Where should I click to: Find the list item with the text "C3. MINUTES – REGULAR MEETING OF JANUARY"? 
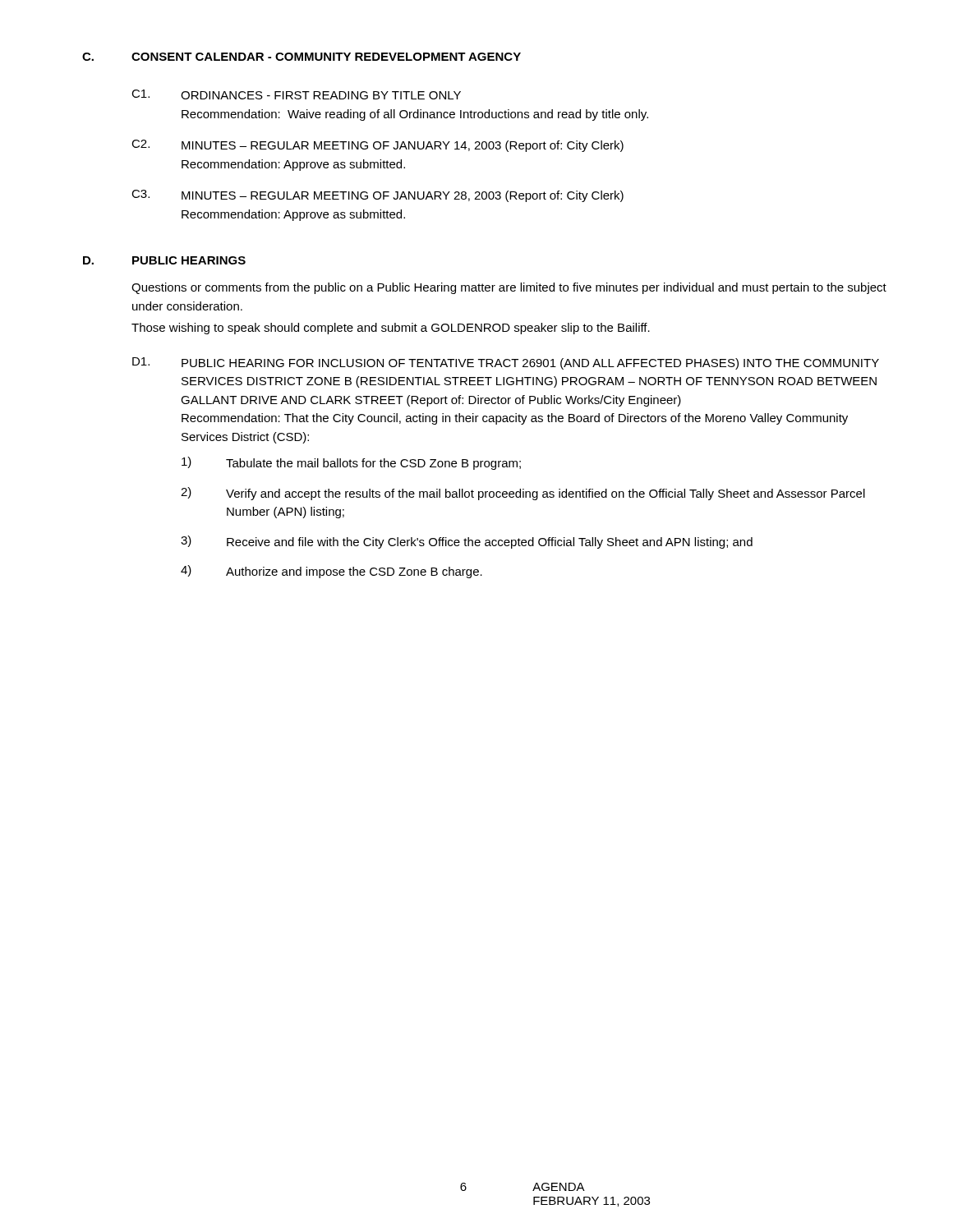[378, 205]
